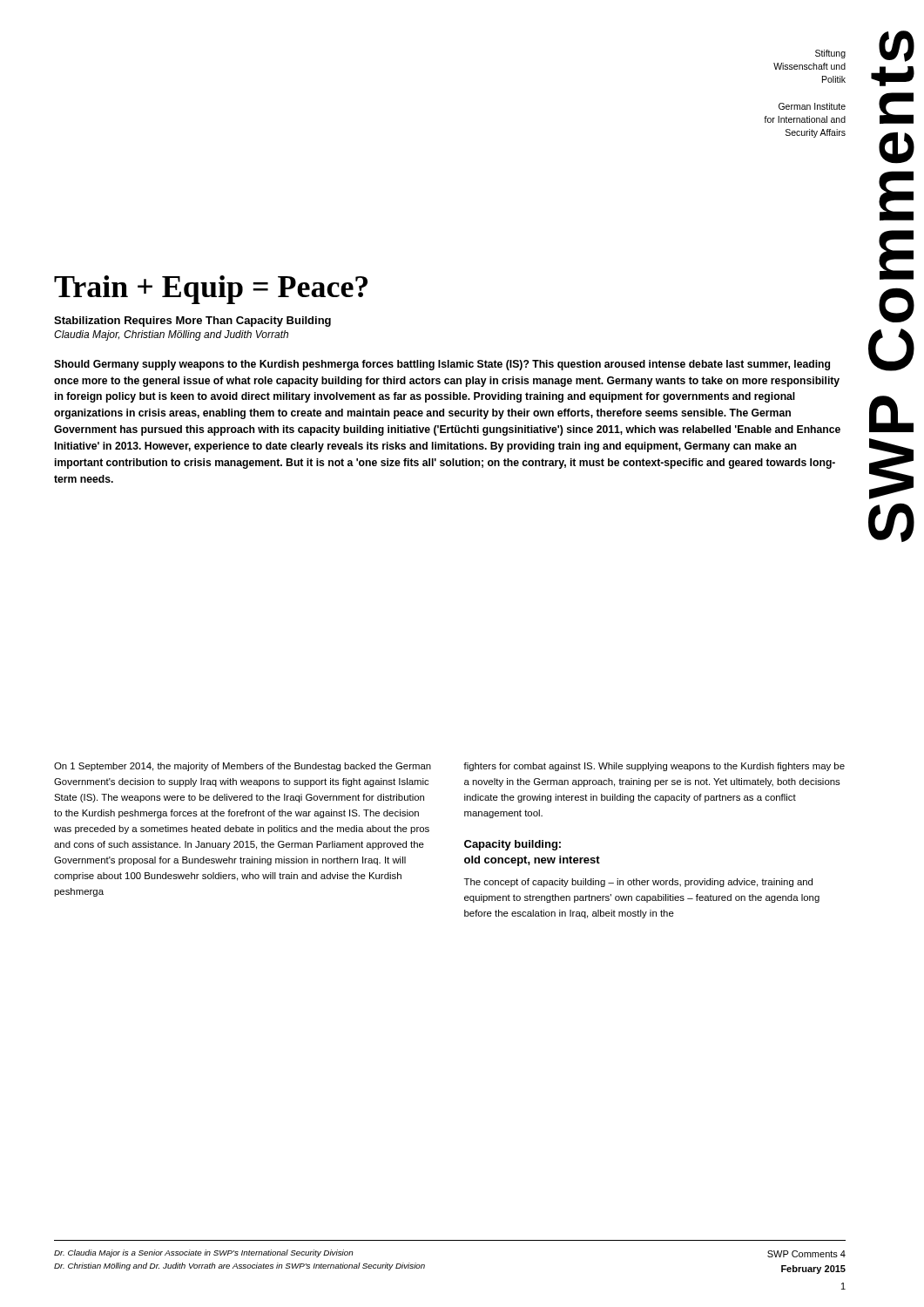
Task: Click on the text block that reads "Claudia Major, Christian Mölling and Judith"
Action: pos(171,334)
